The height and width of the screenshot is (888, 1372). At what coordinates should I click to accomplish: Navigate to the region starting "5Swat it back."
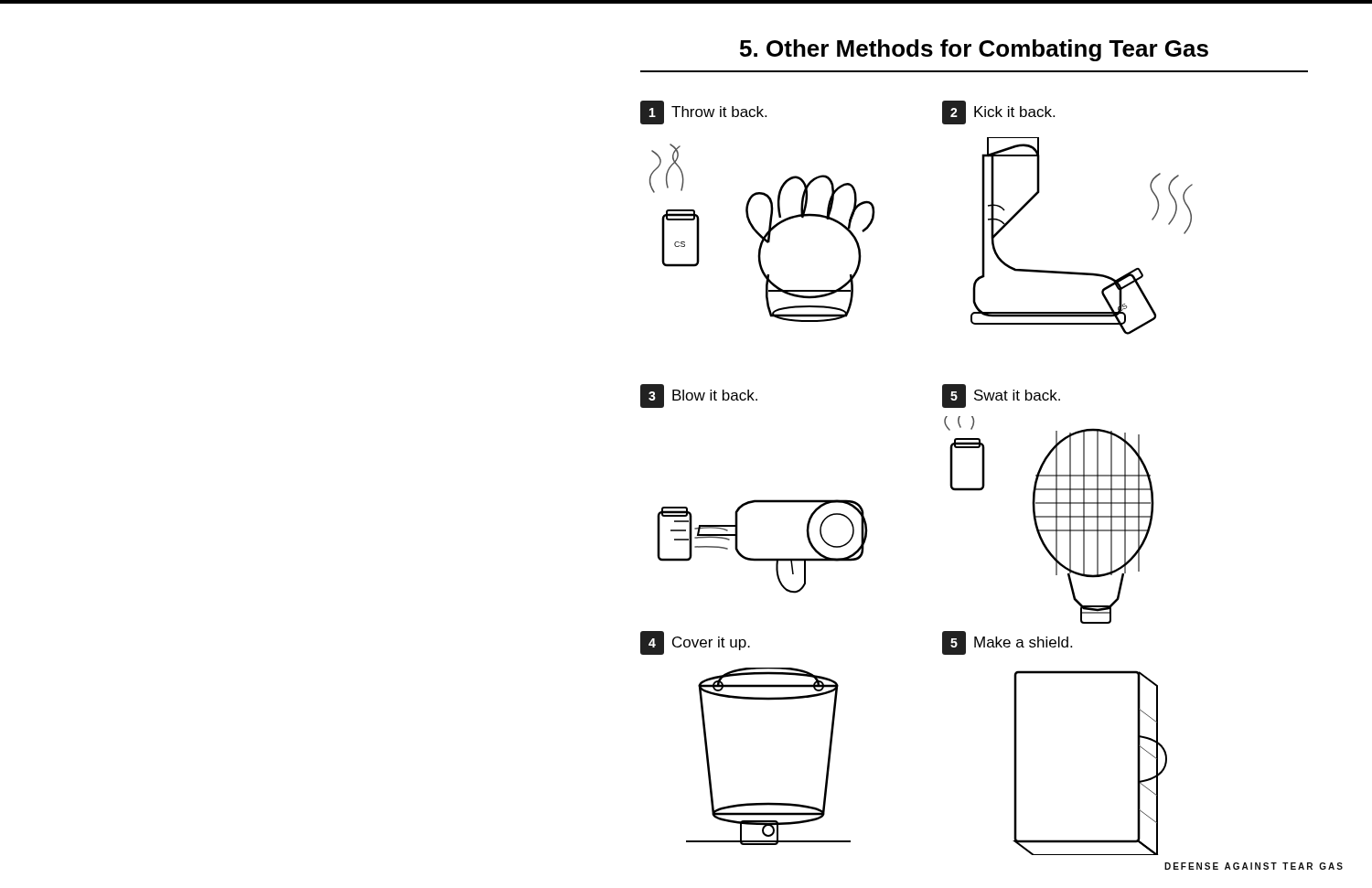click(1002, 396)
